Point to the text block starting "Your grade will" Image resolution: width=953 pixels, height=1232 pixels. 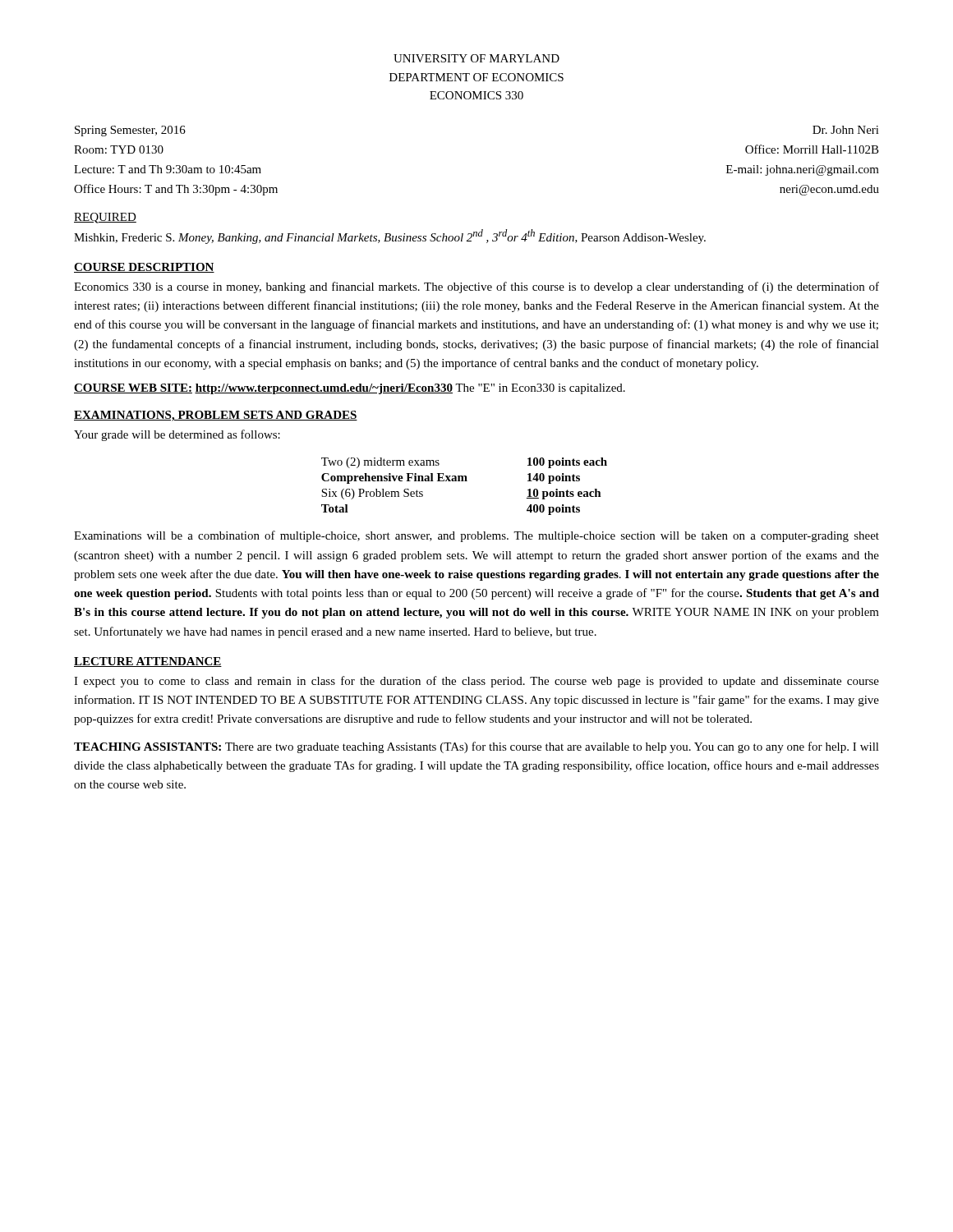[177, 434]
